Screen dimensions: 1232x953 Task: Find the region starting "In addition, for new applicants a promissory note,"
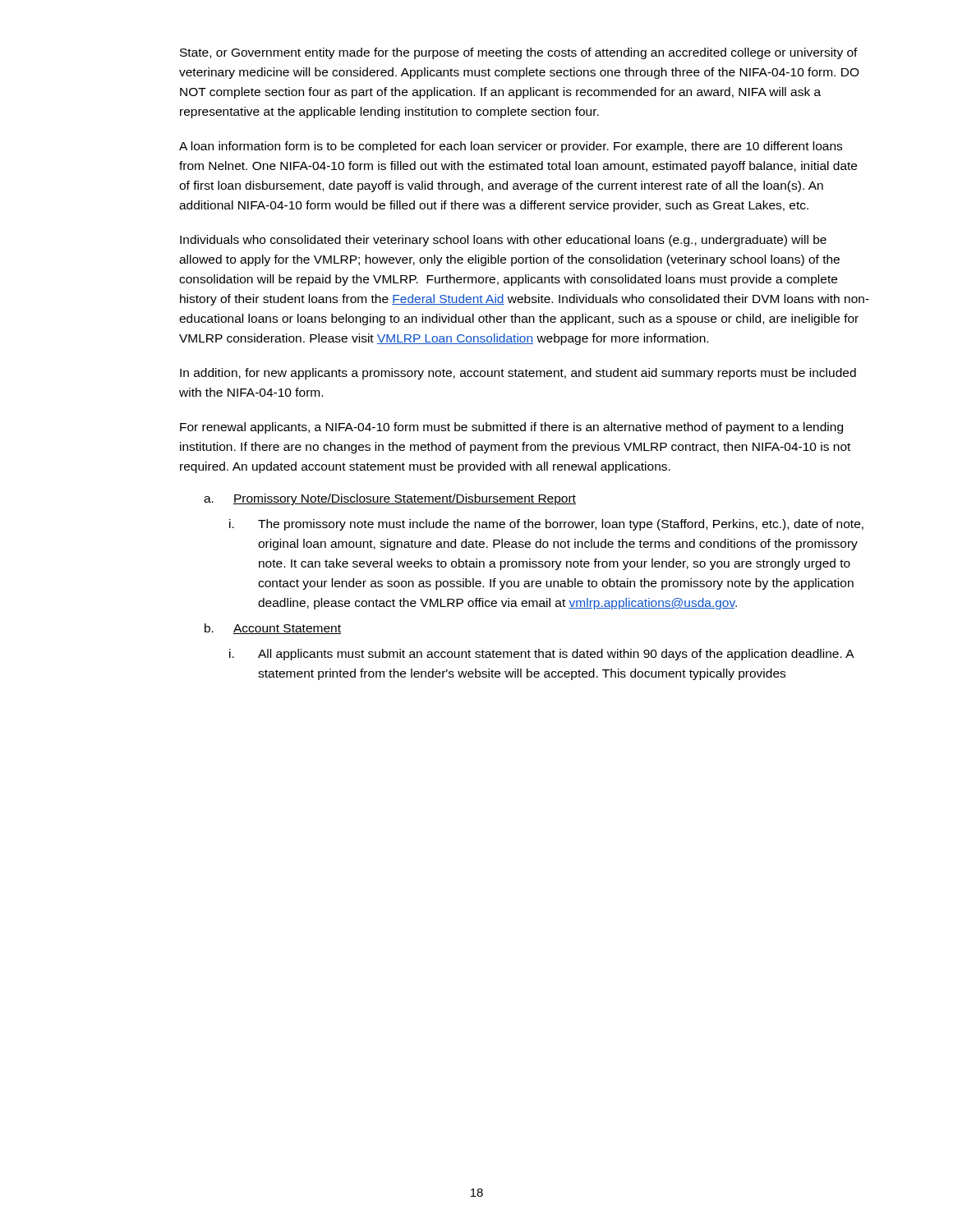point(518,383)
